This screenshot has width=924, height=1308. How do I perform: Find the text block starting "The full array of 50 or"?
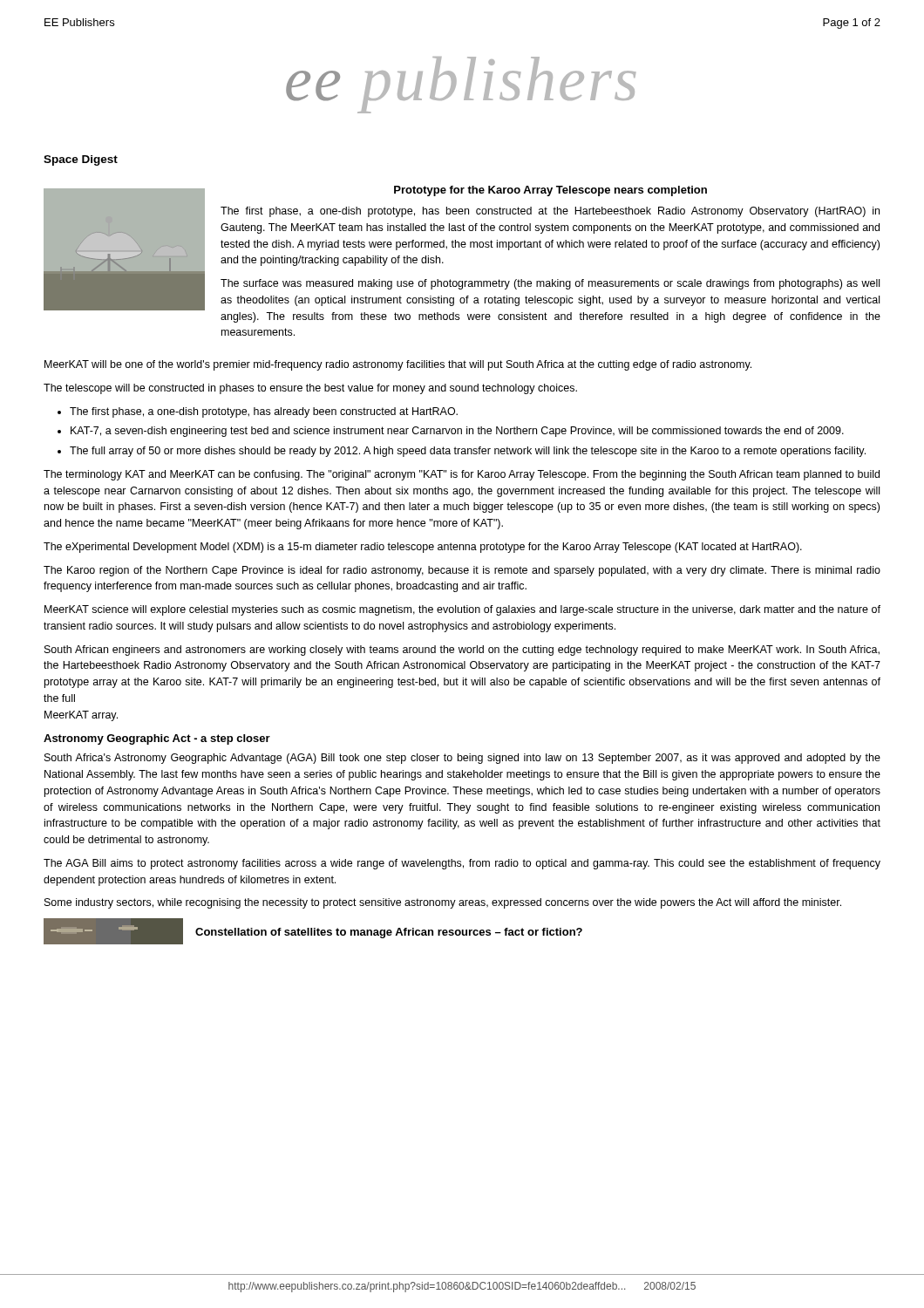tap(468, 451)
